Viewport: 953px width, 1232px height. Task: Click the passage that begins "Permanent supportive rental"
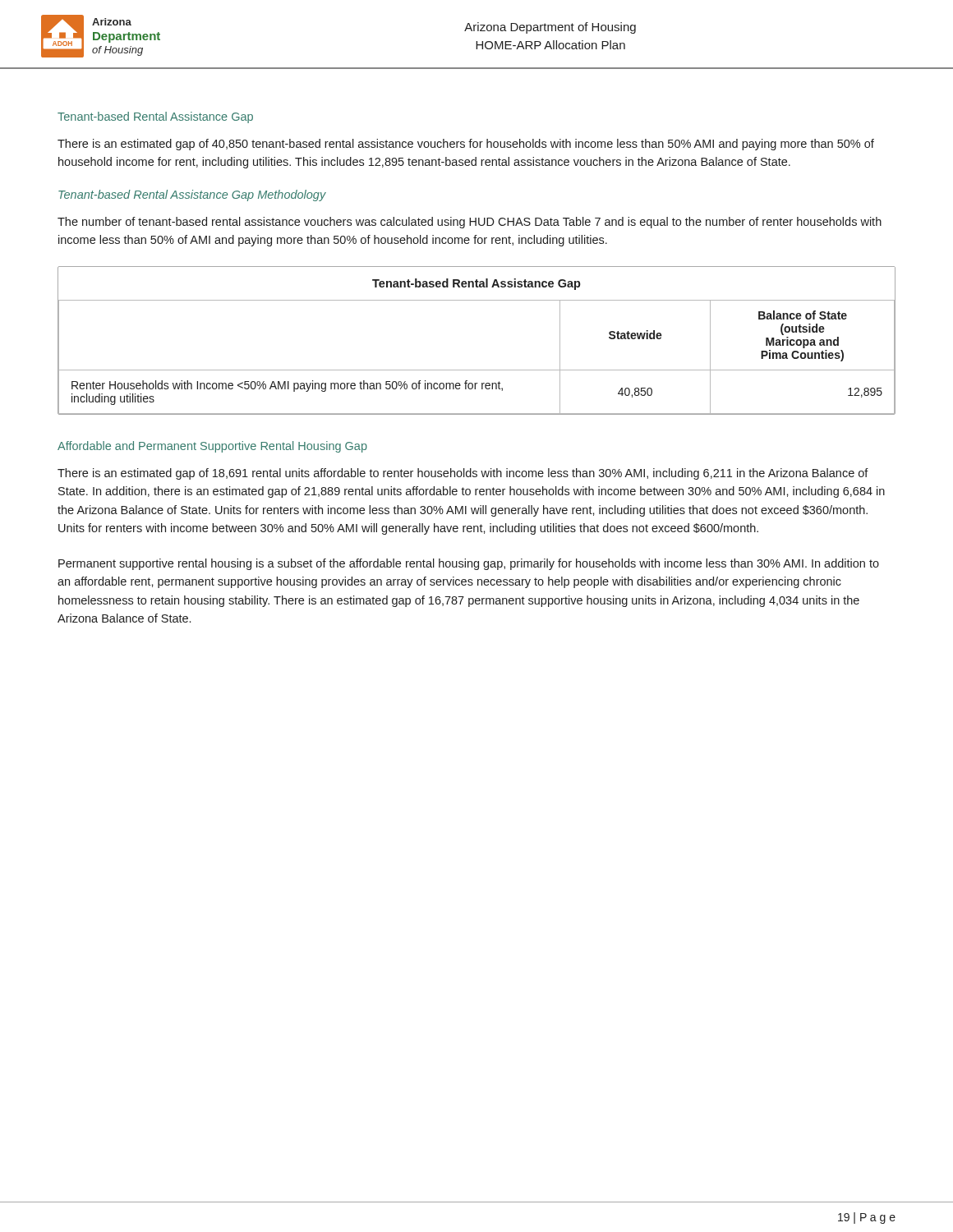[468, 591]
